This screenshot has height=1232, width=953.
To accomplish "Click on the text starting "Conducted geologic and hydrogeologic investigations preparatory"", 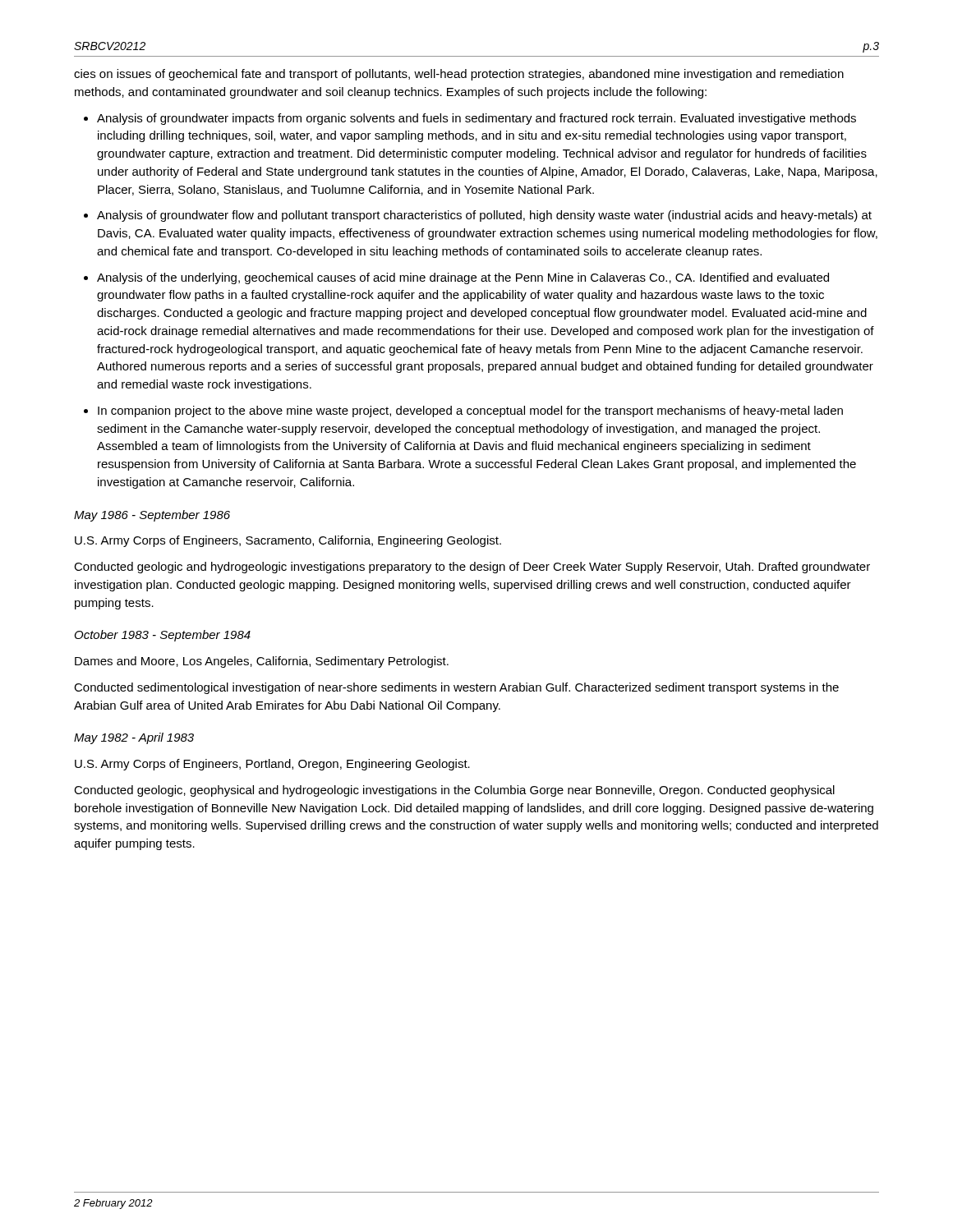I will point(476,585).
